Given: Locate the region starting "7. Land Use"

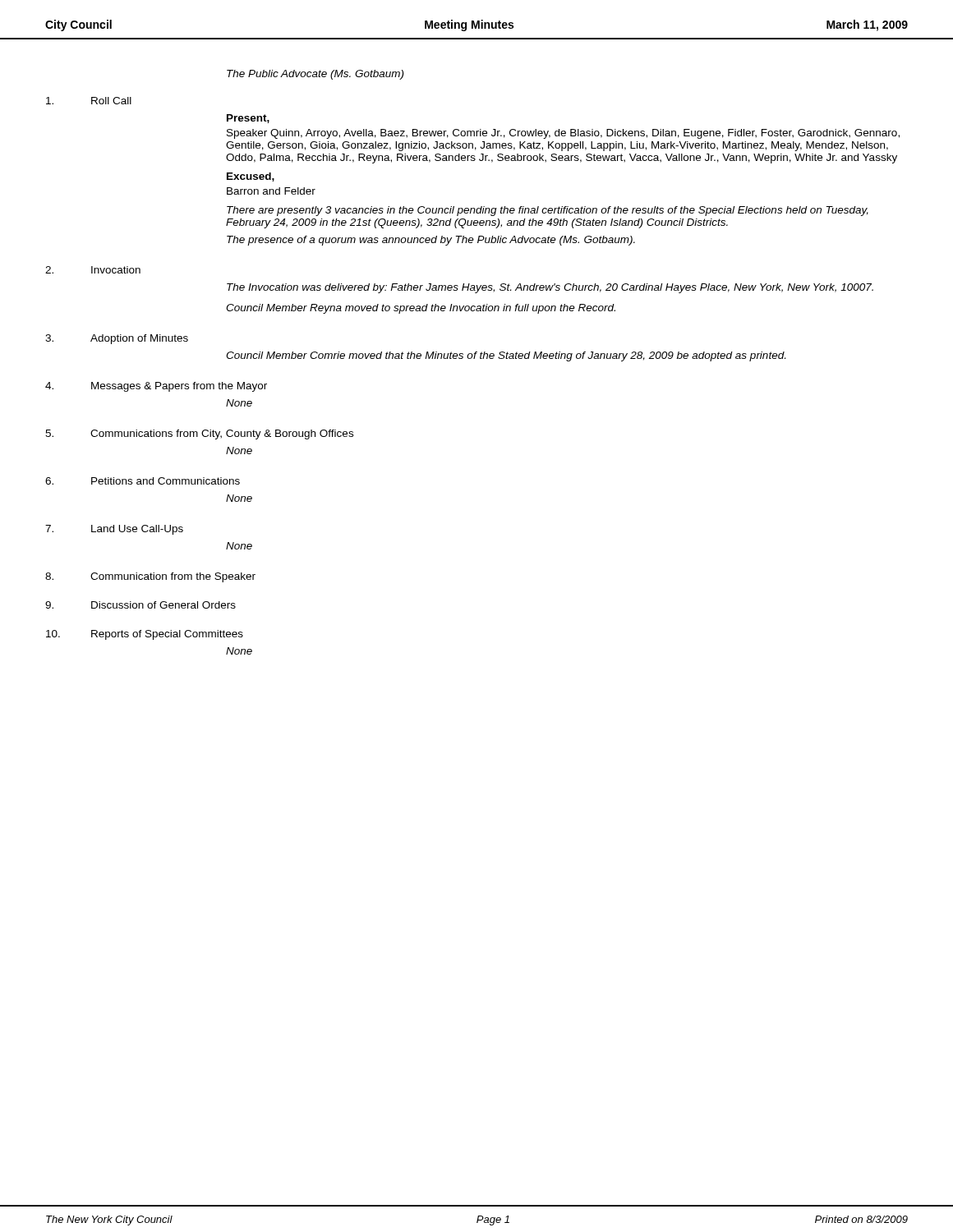Looking at the screenshot, I should (114, 530).
